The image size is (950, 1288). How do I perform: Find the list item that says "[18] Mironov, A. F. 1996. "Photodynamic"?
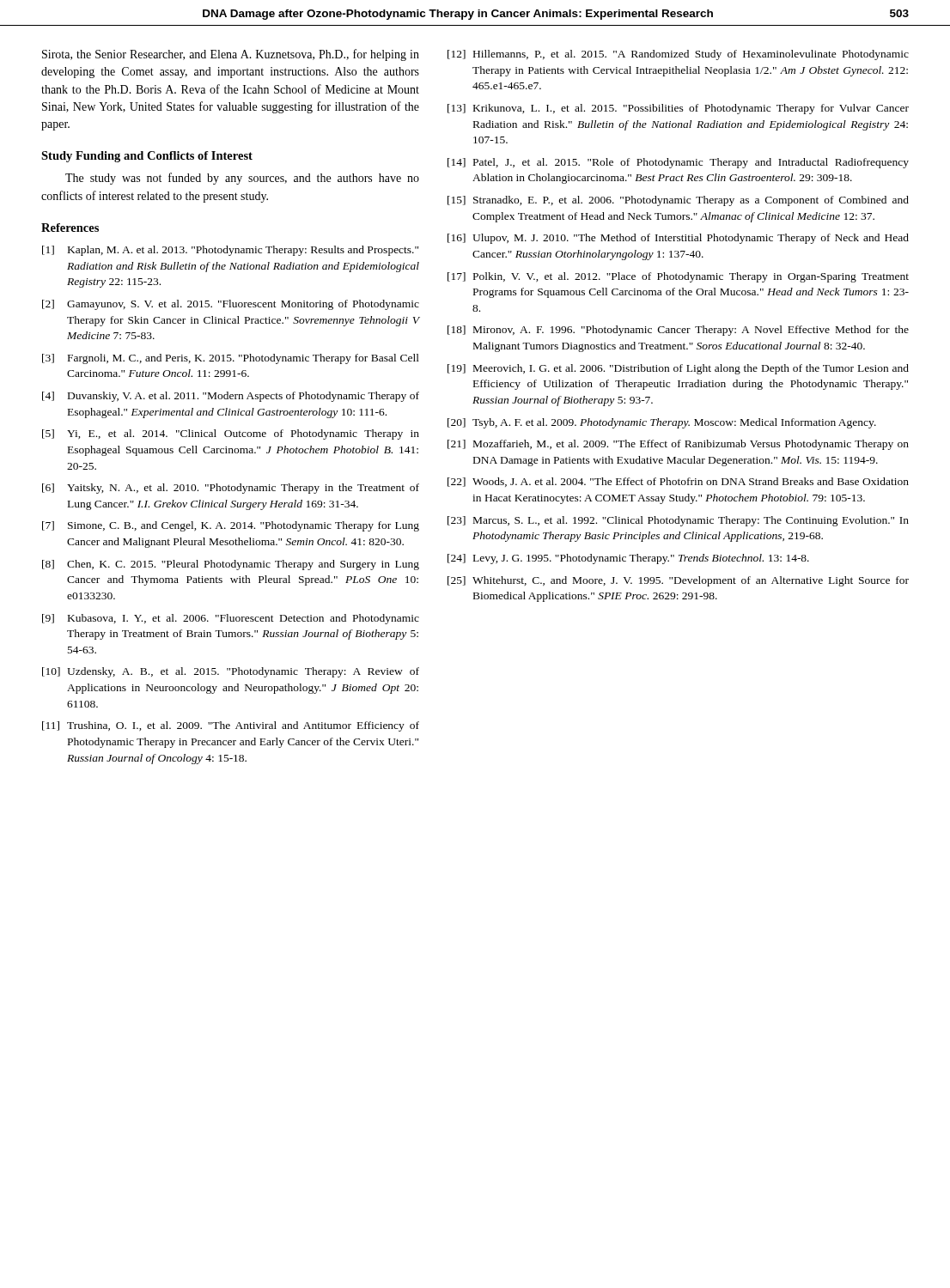click(678, 338)
